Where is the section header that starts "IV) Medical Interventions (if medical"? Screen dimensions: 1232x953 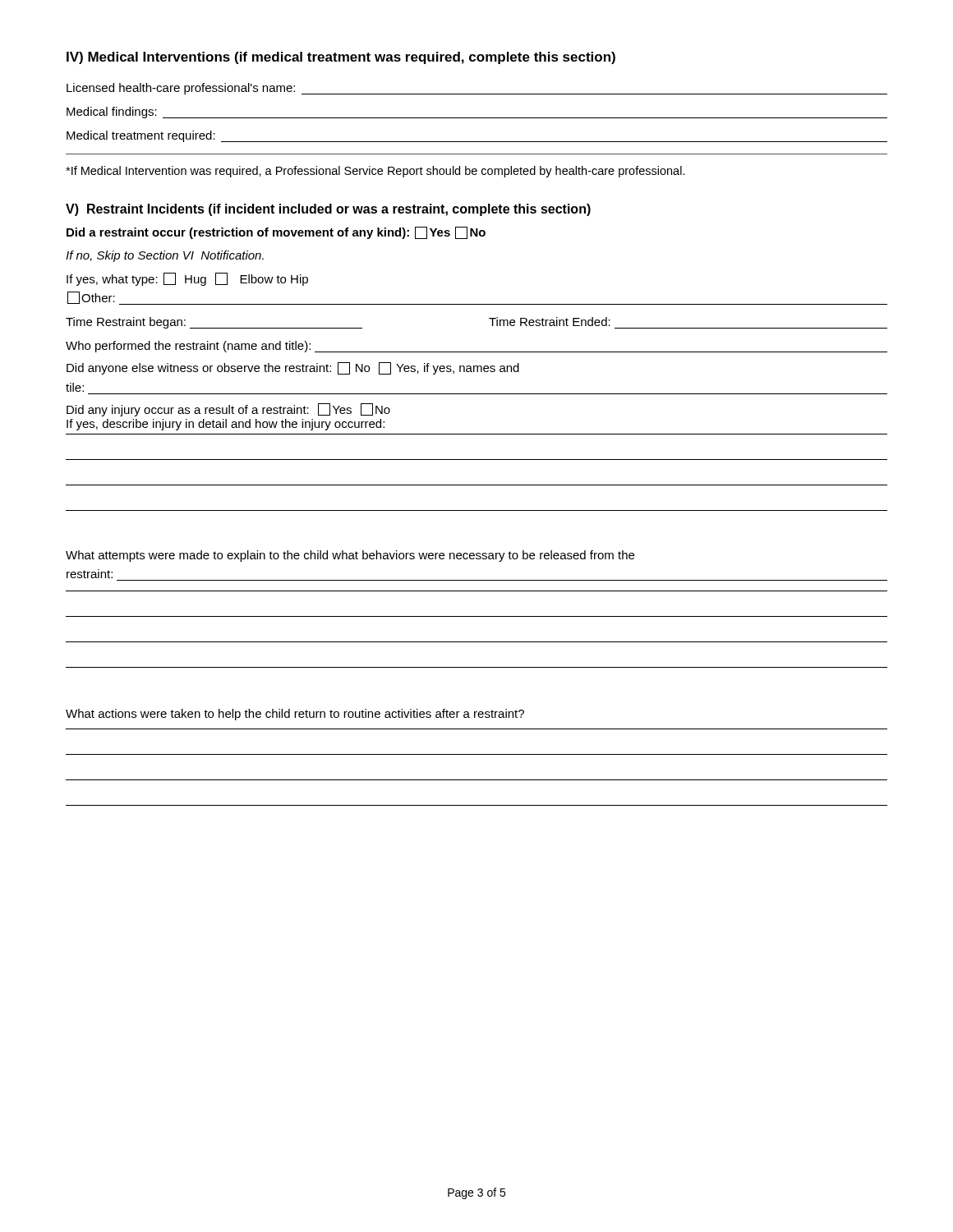click(x=341, y=57)
